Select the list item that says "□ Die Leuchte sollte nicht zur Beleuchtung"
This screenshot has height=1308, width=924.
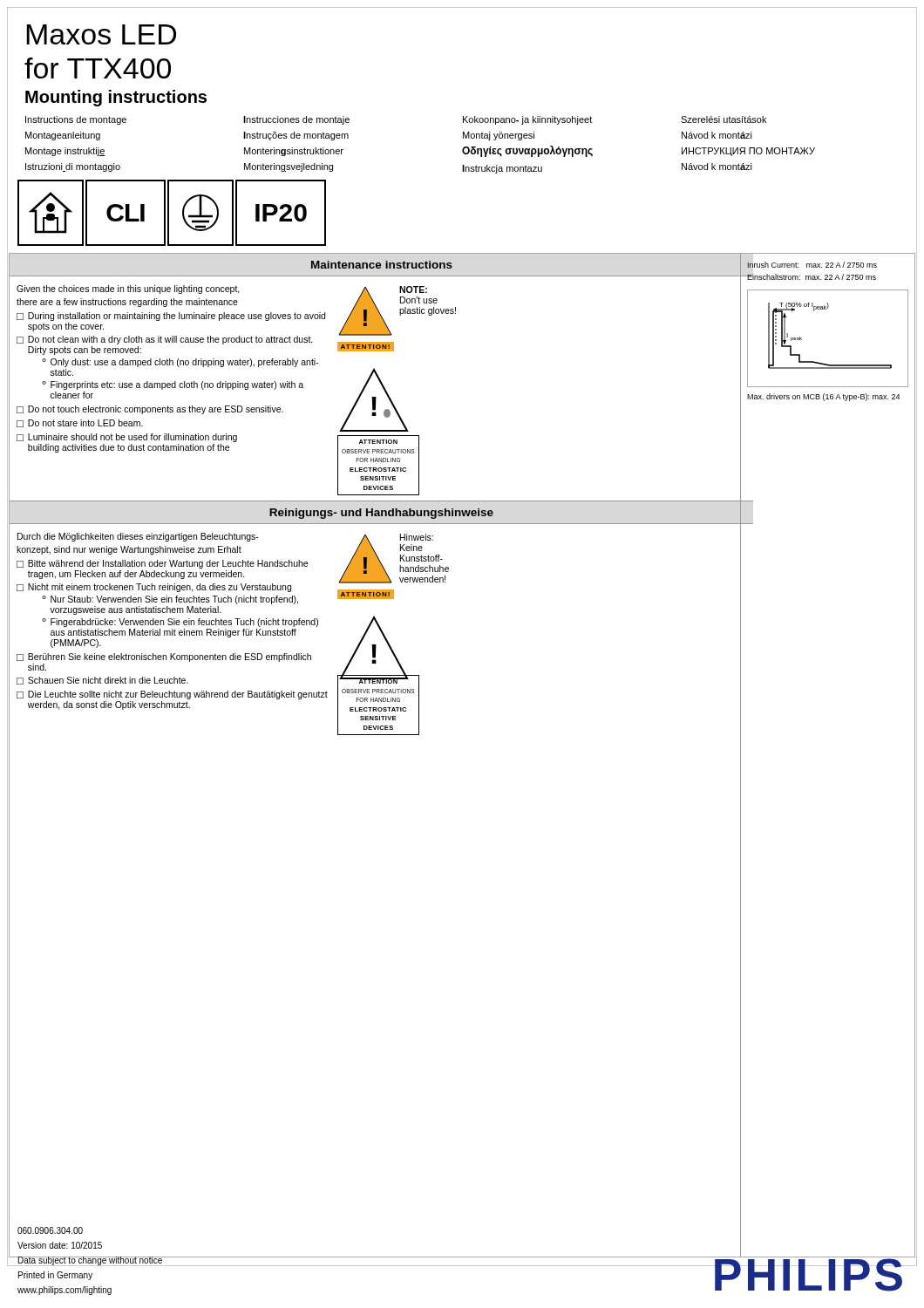(x=173, y=700)
